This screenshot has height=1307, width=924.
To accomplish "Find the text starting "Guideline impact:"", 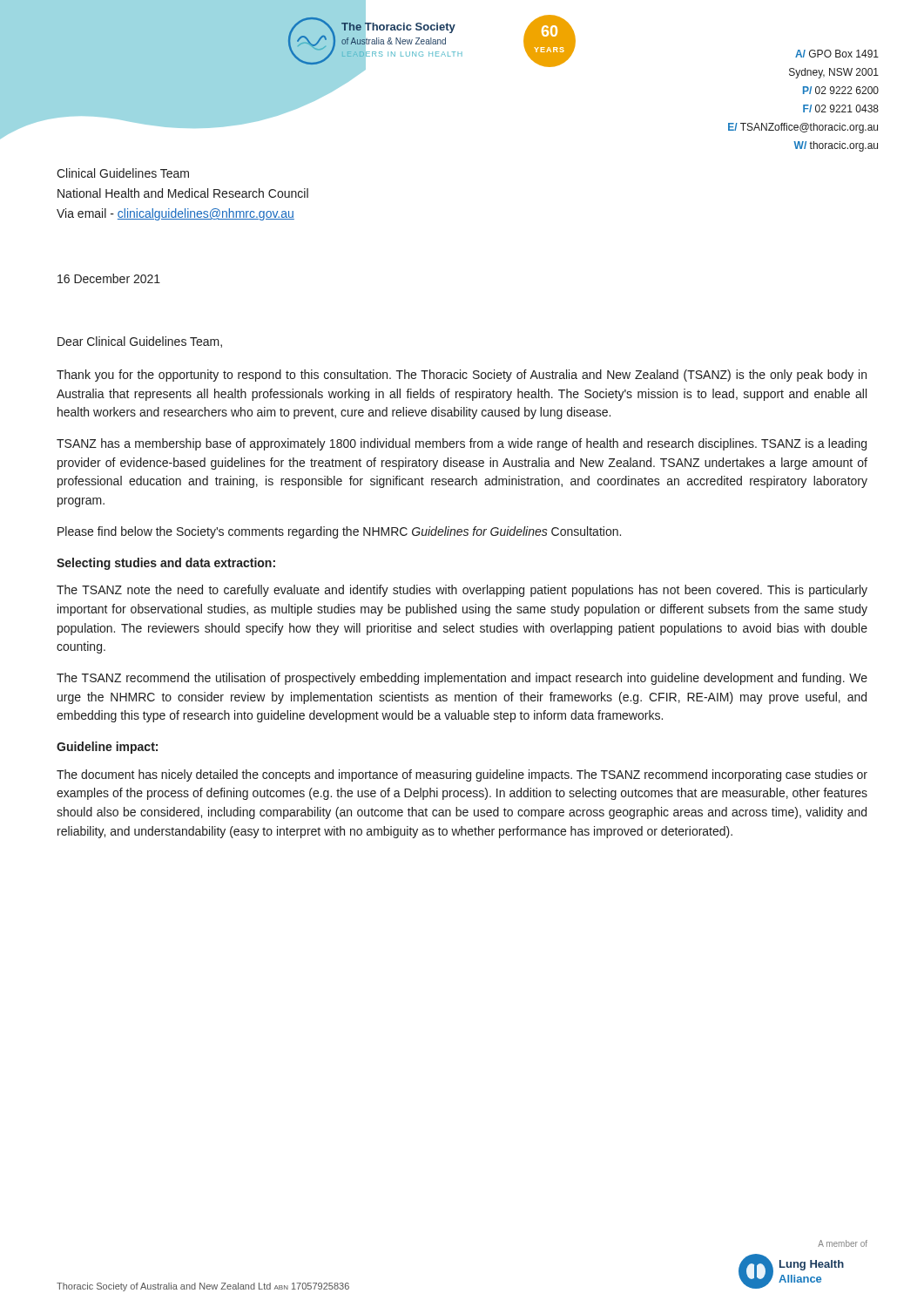I will click(x=108, y=747).
